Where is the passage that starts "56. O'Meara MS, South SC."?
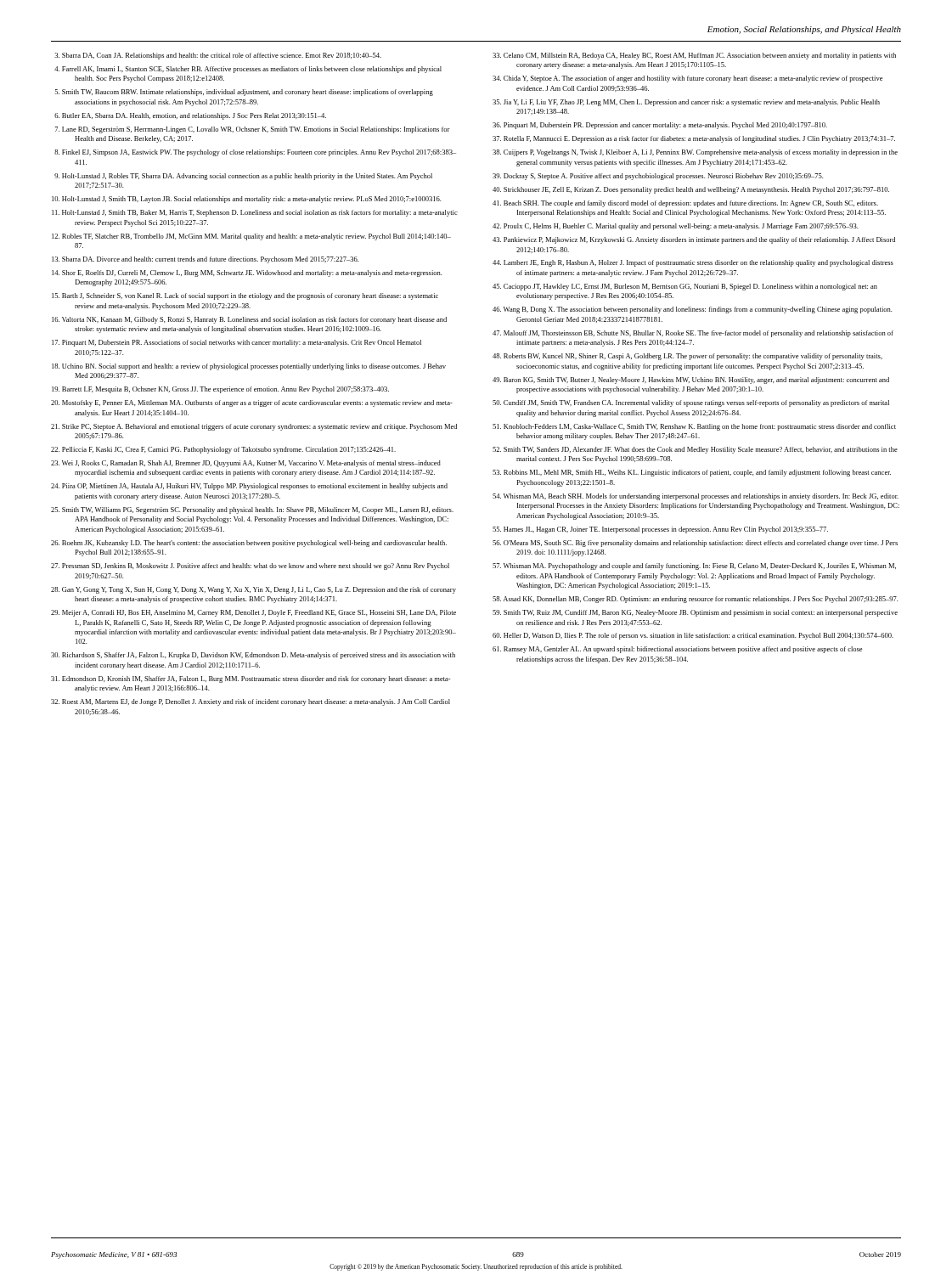 tap(695, 547)
